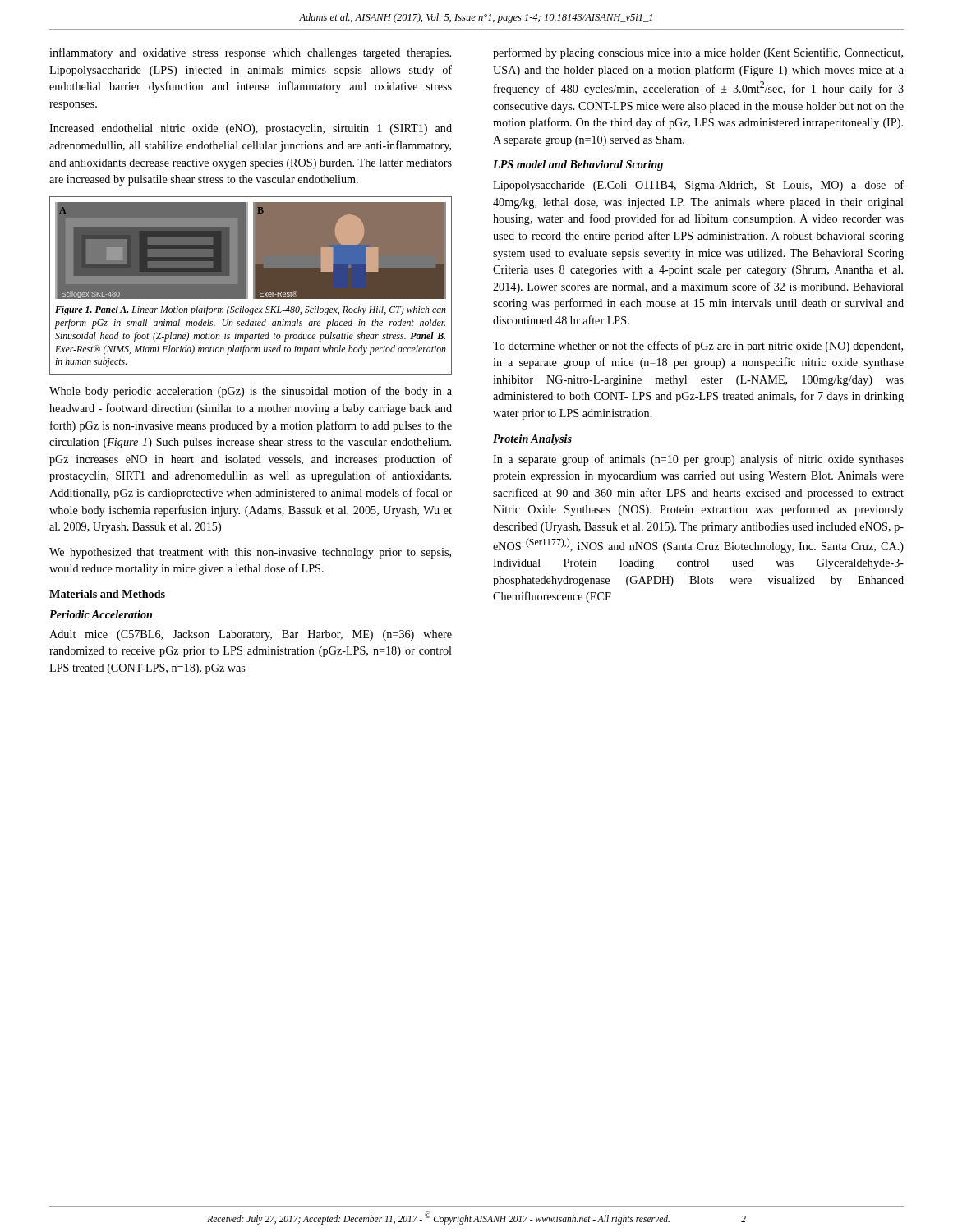Select the section header that says "Protein Analysis"
The image size is (953, 1232).
click(532, 438)
